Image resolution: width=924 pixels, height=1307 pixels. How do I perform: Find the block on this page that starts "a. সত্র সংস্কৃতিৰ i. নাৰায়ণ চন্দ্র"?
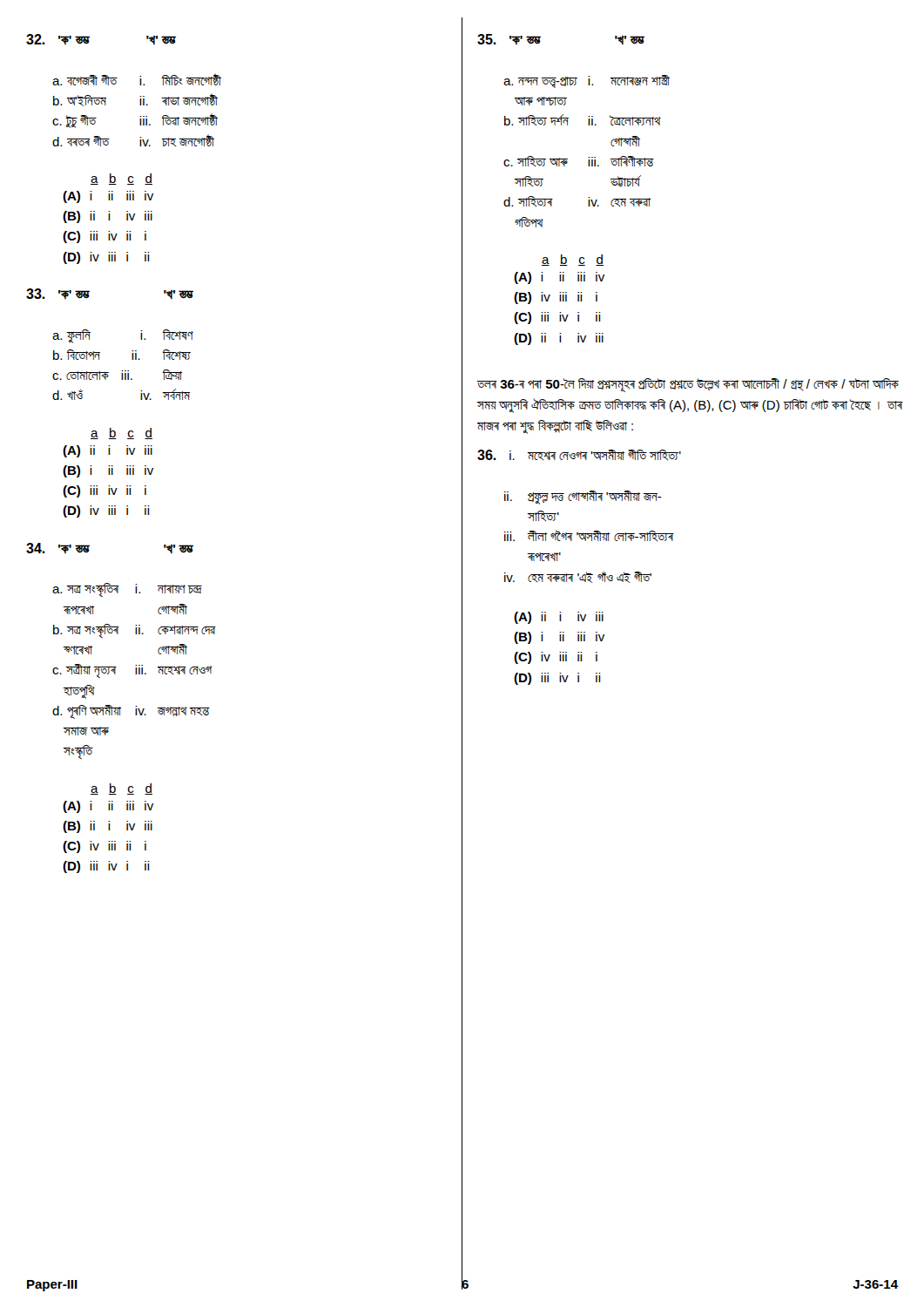pos(136,670)
